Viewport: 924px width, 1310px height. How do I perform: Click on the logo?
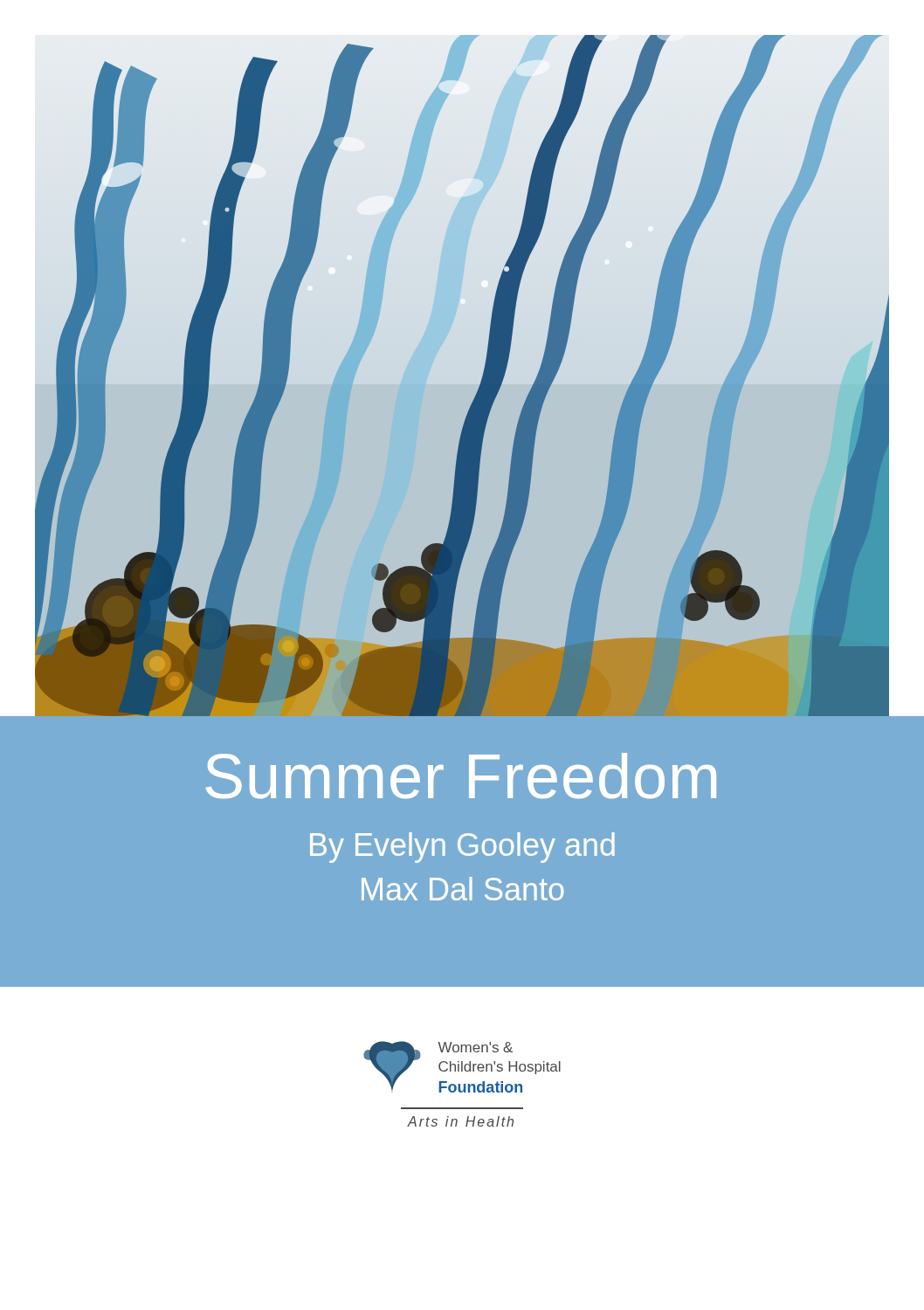click(462, 1083)
